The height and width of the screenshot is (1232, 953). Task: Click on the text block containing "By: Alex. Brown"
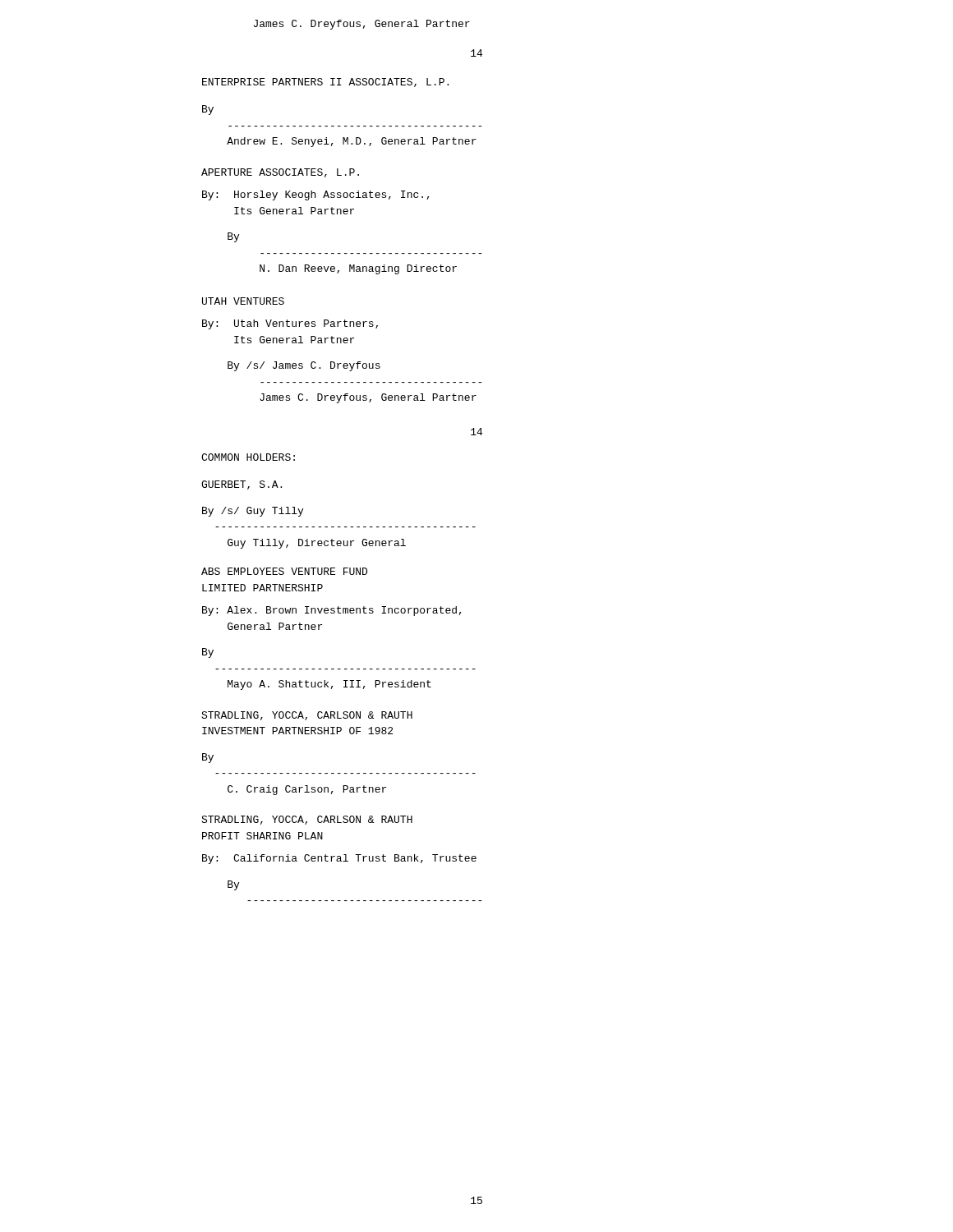pyautogui.click(x=333, y=619)
